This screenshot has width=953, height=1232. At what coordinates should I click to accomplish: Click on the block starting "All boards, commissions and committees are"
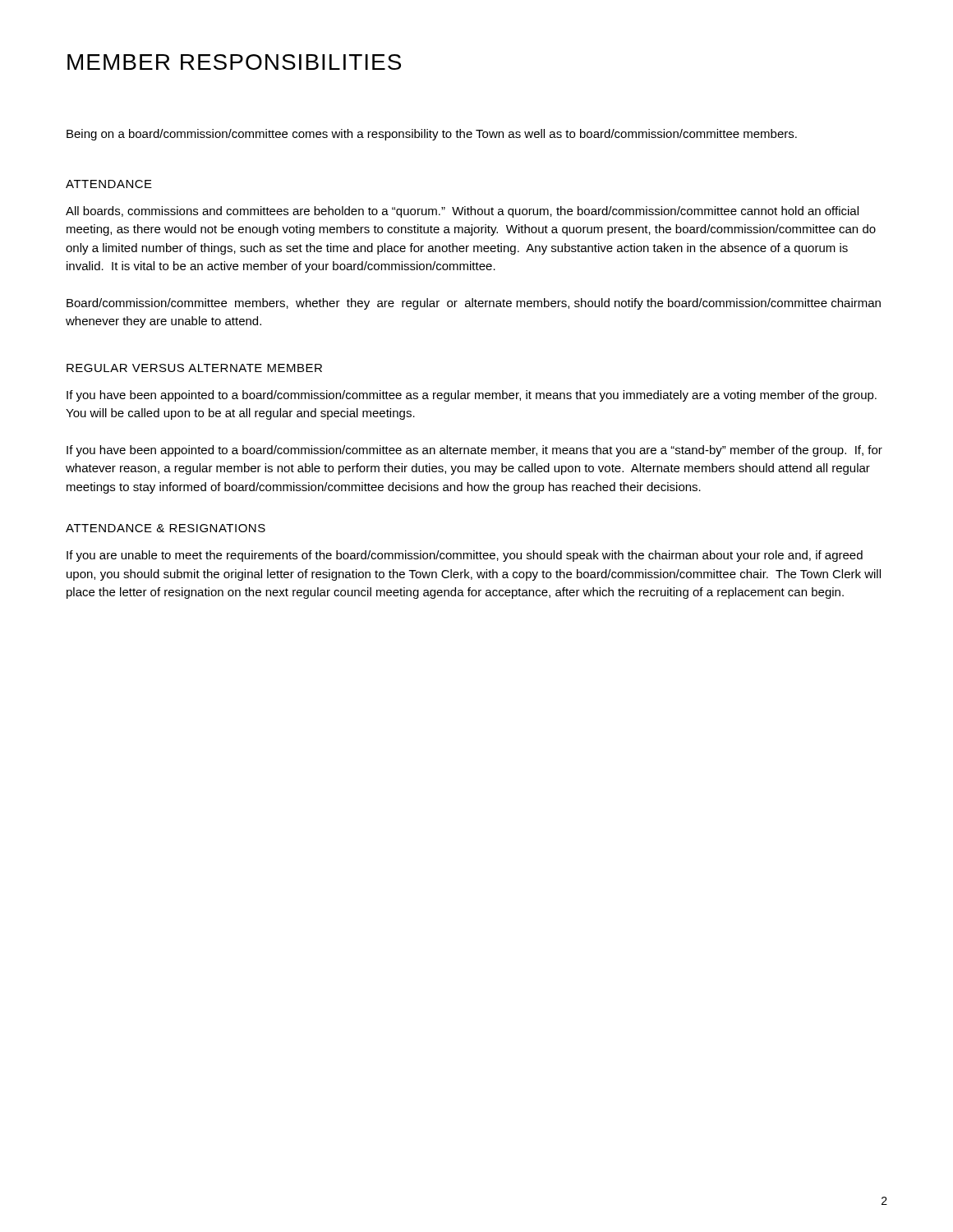[x=471, y=238]
